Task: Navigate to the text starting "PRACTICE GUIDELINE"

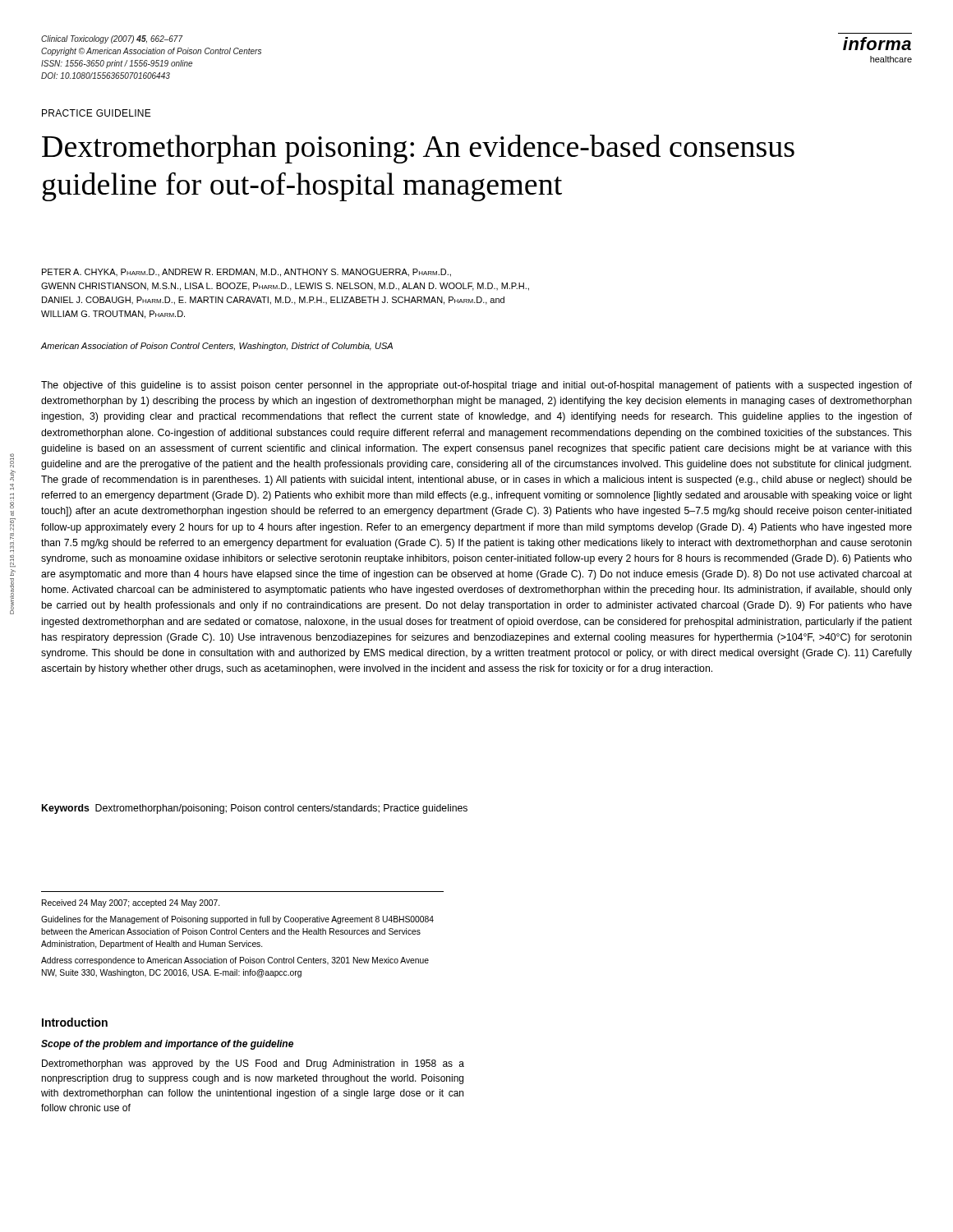Action: click(96, 113)
